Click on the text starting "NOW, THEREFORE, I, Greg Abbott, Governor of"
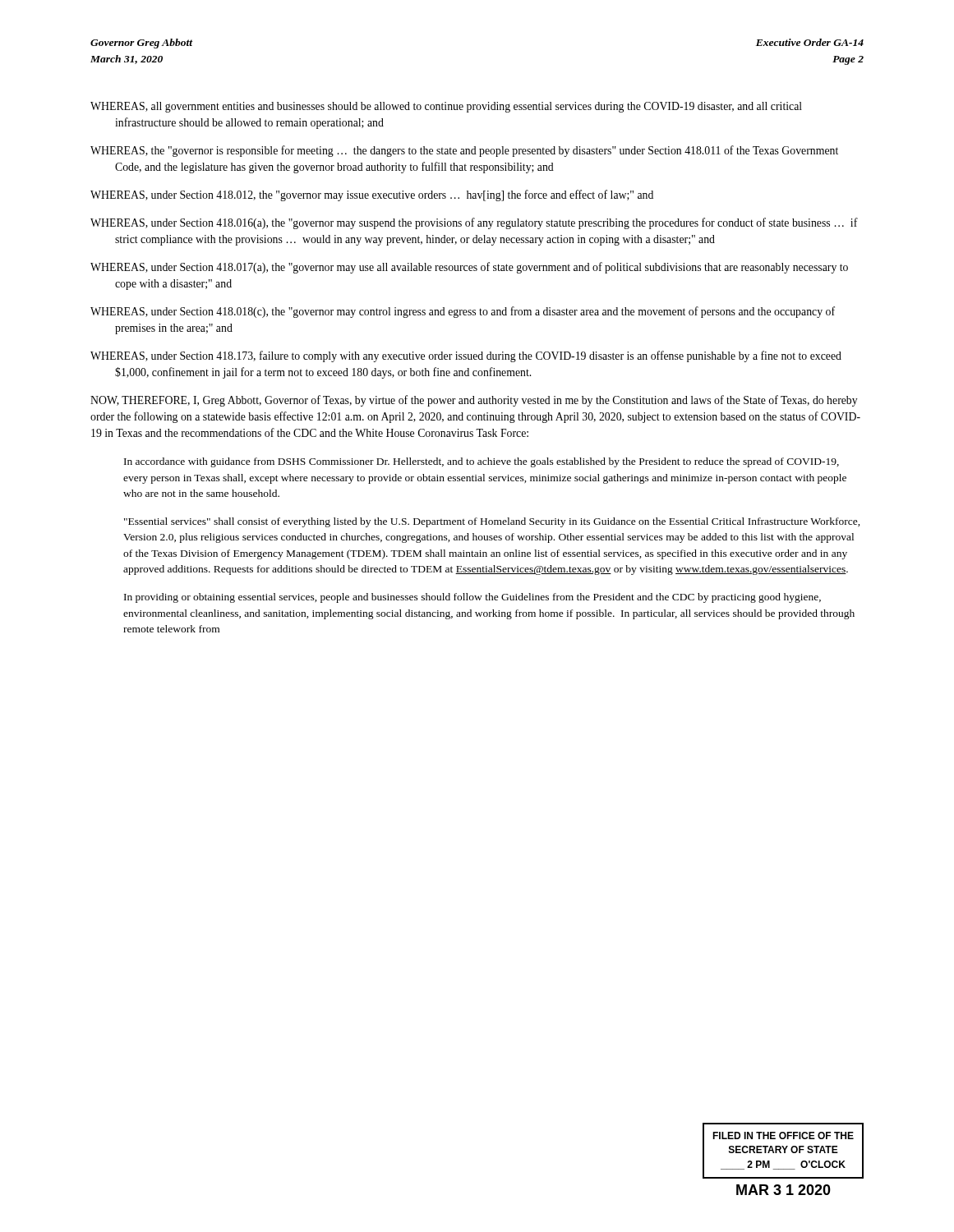954x1232 pixels. (x=475, y=417)
